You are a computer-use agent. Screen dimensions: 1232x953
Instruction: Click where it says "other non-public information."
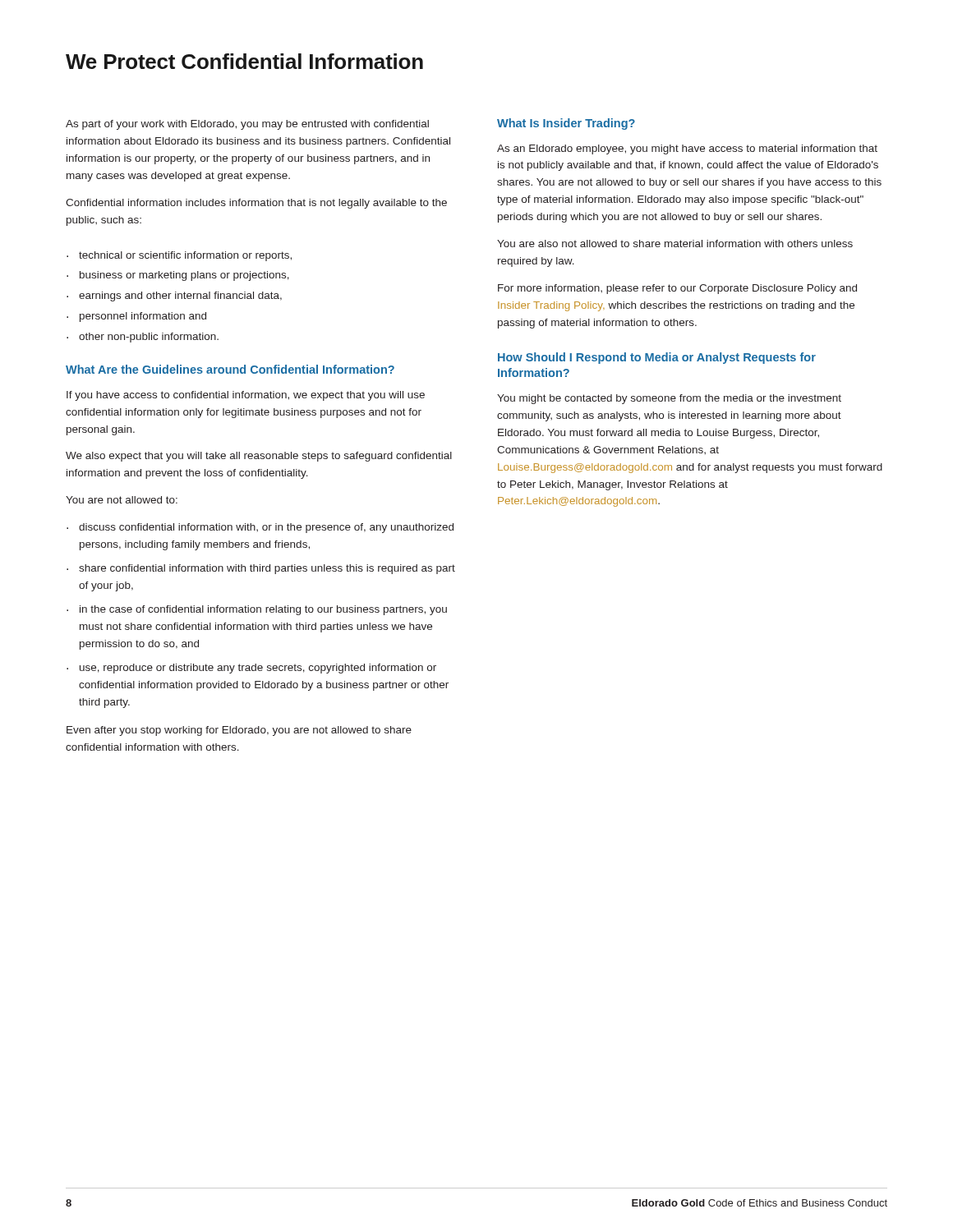click(x=149, y=336)
